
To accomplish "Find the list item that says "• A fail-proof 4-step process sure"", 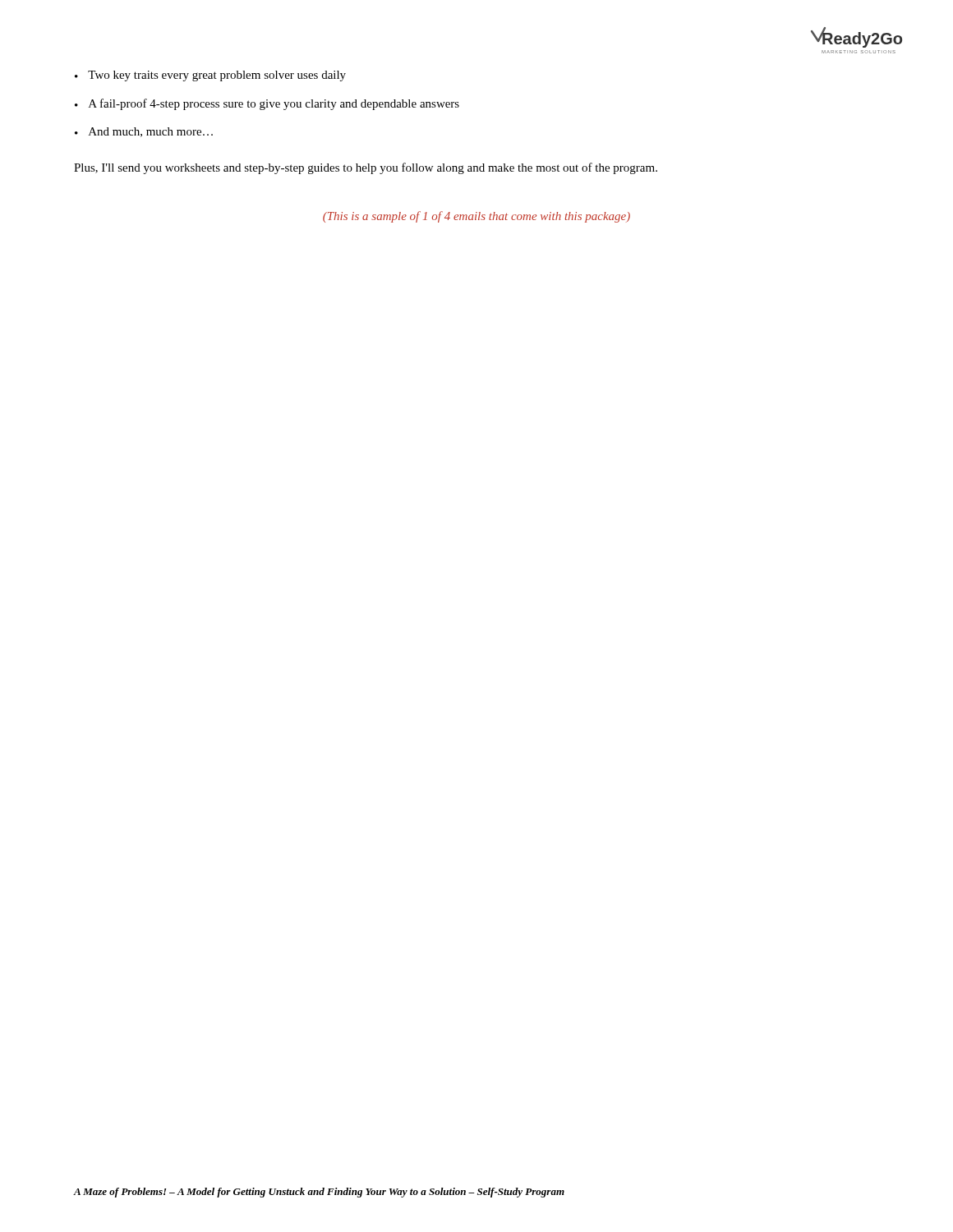I will [267, 104].
